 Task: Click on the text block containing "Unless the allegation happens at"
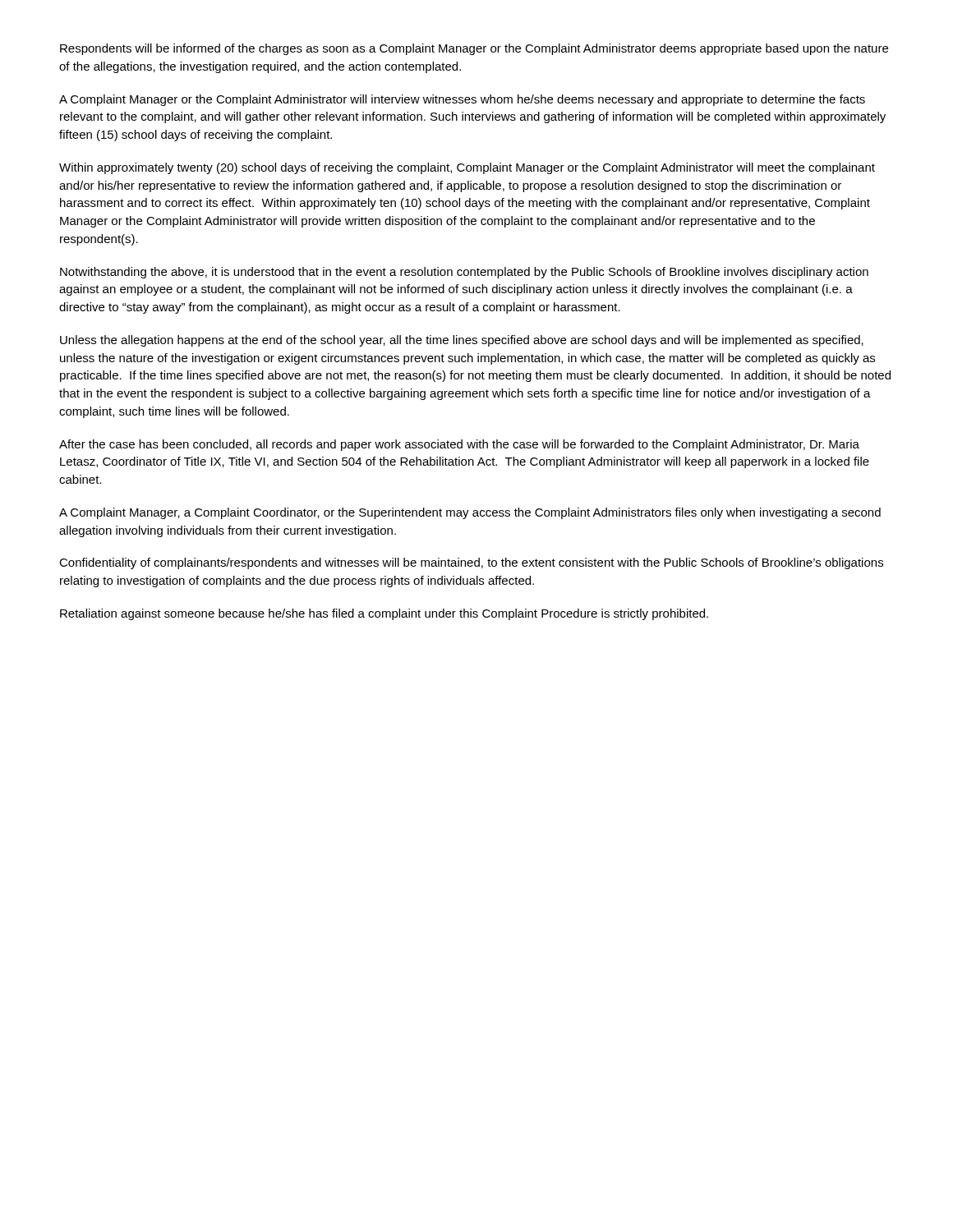tap(475, 375)
